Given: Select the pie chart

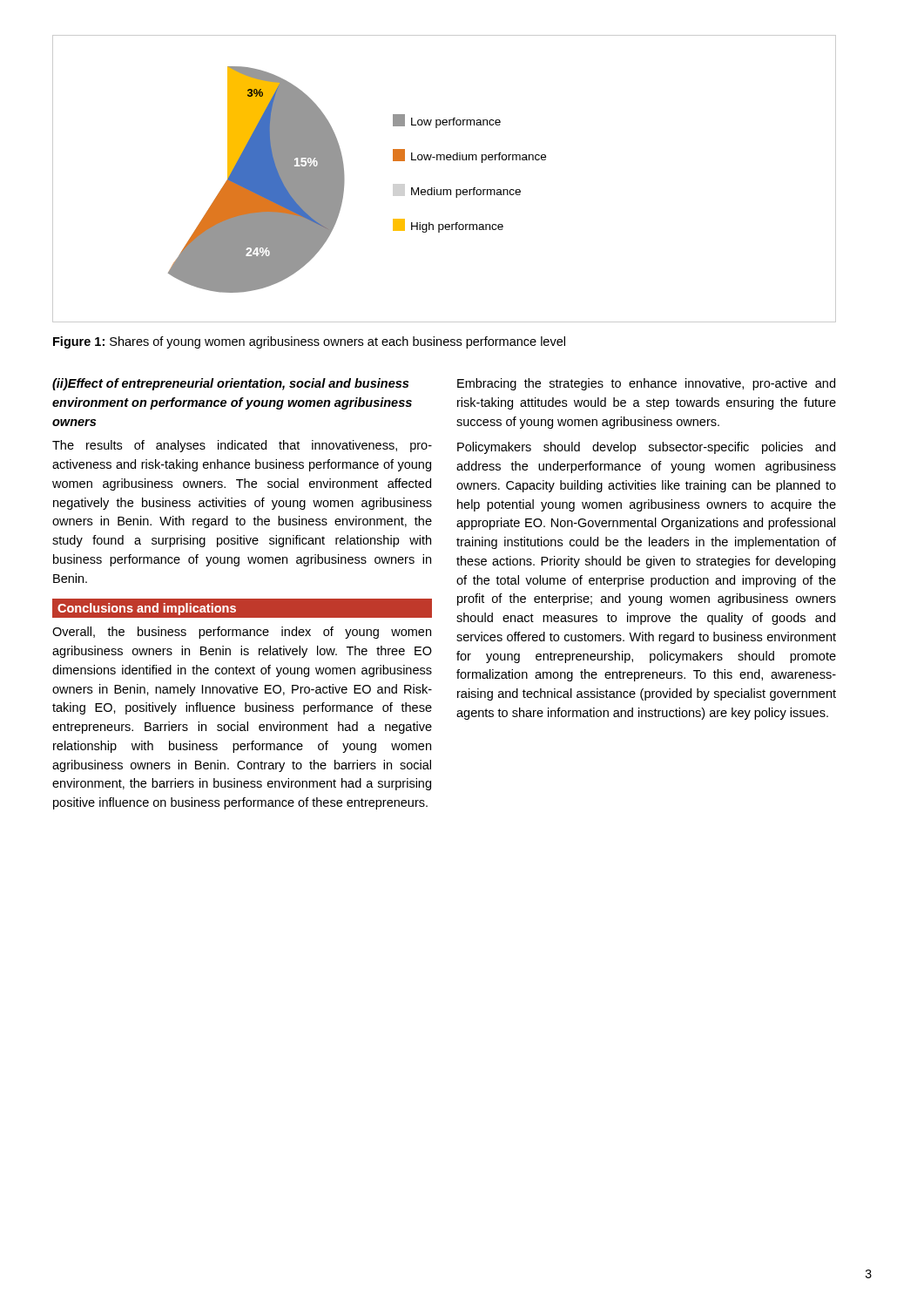Looking at the screenshot, I should [x=444, y=179].
